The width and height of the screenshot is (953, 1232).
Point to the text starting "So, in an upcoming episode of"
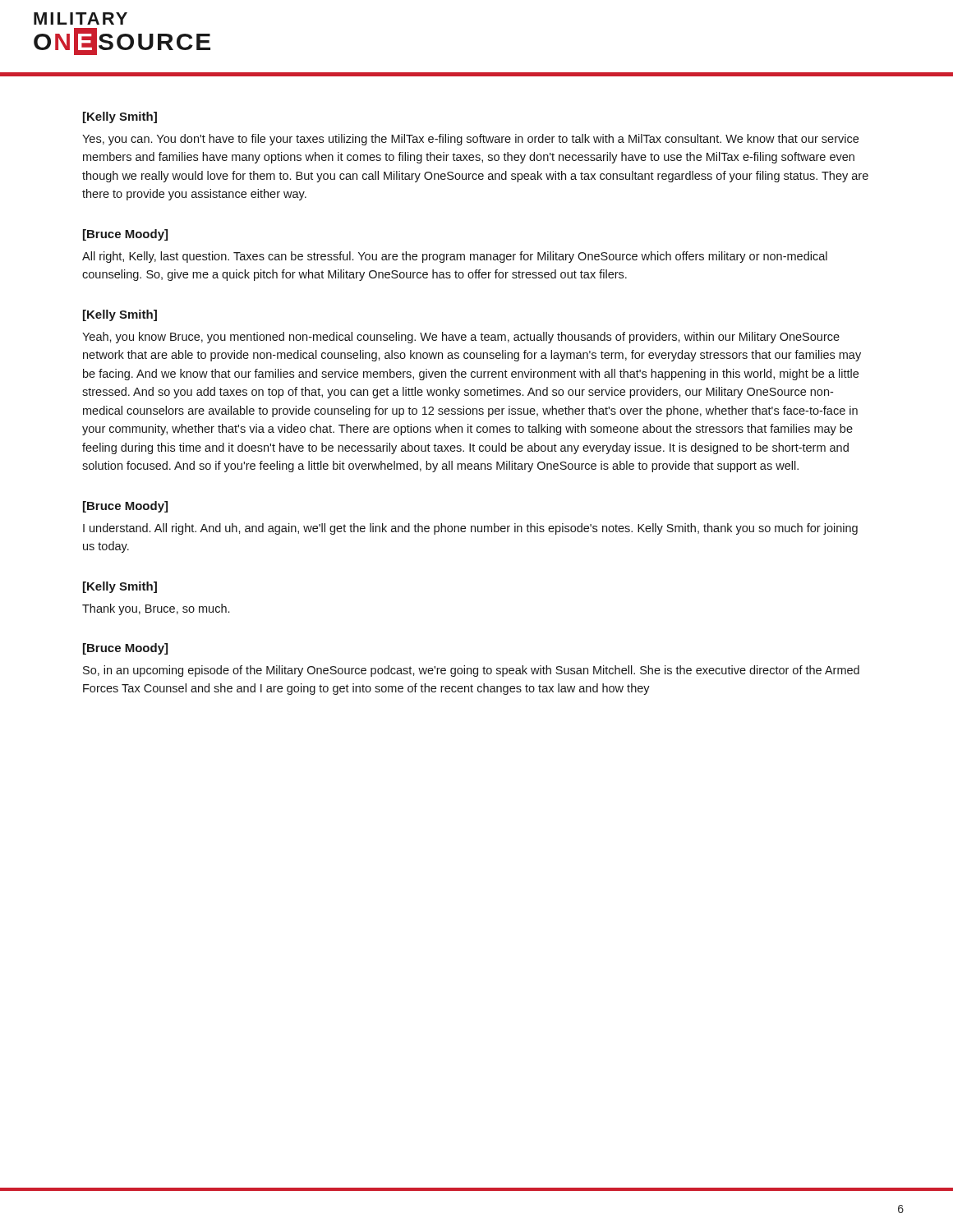(x=471, y=679)
